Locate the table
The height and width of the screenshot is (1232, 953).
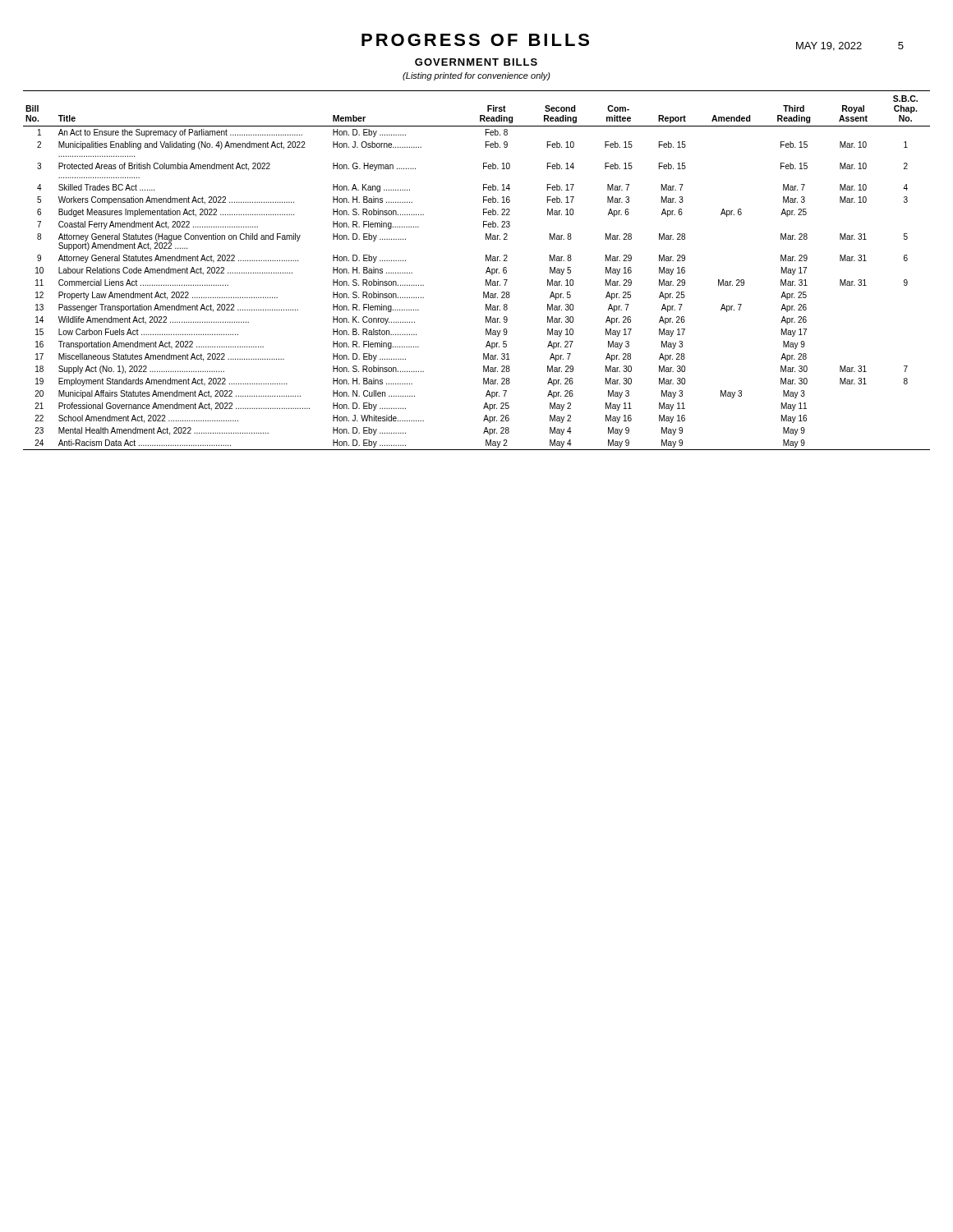tap(476, 270)
